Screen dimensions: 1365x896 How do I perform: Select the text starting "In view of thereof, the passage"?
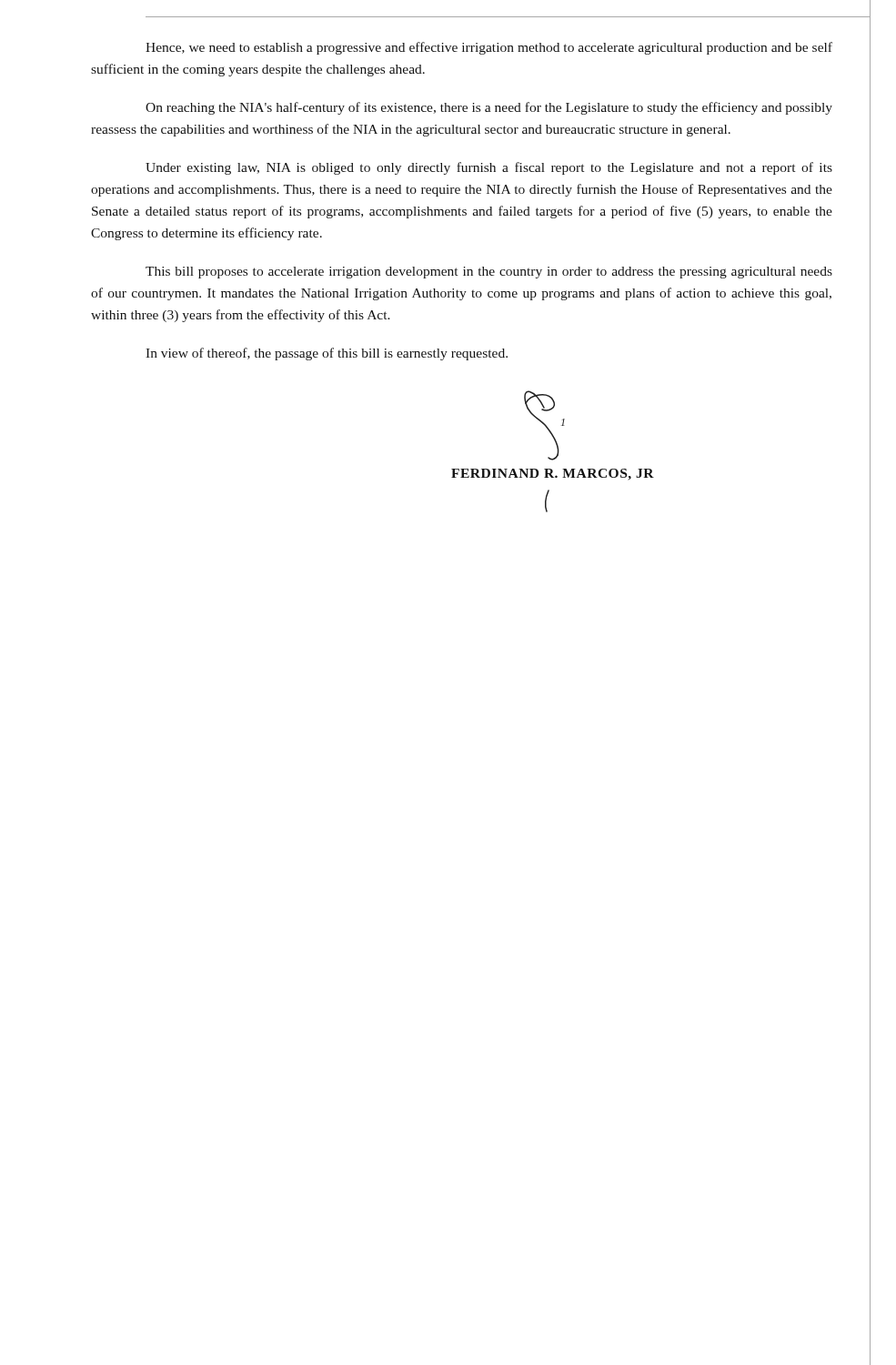pos(327,353)
